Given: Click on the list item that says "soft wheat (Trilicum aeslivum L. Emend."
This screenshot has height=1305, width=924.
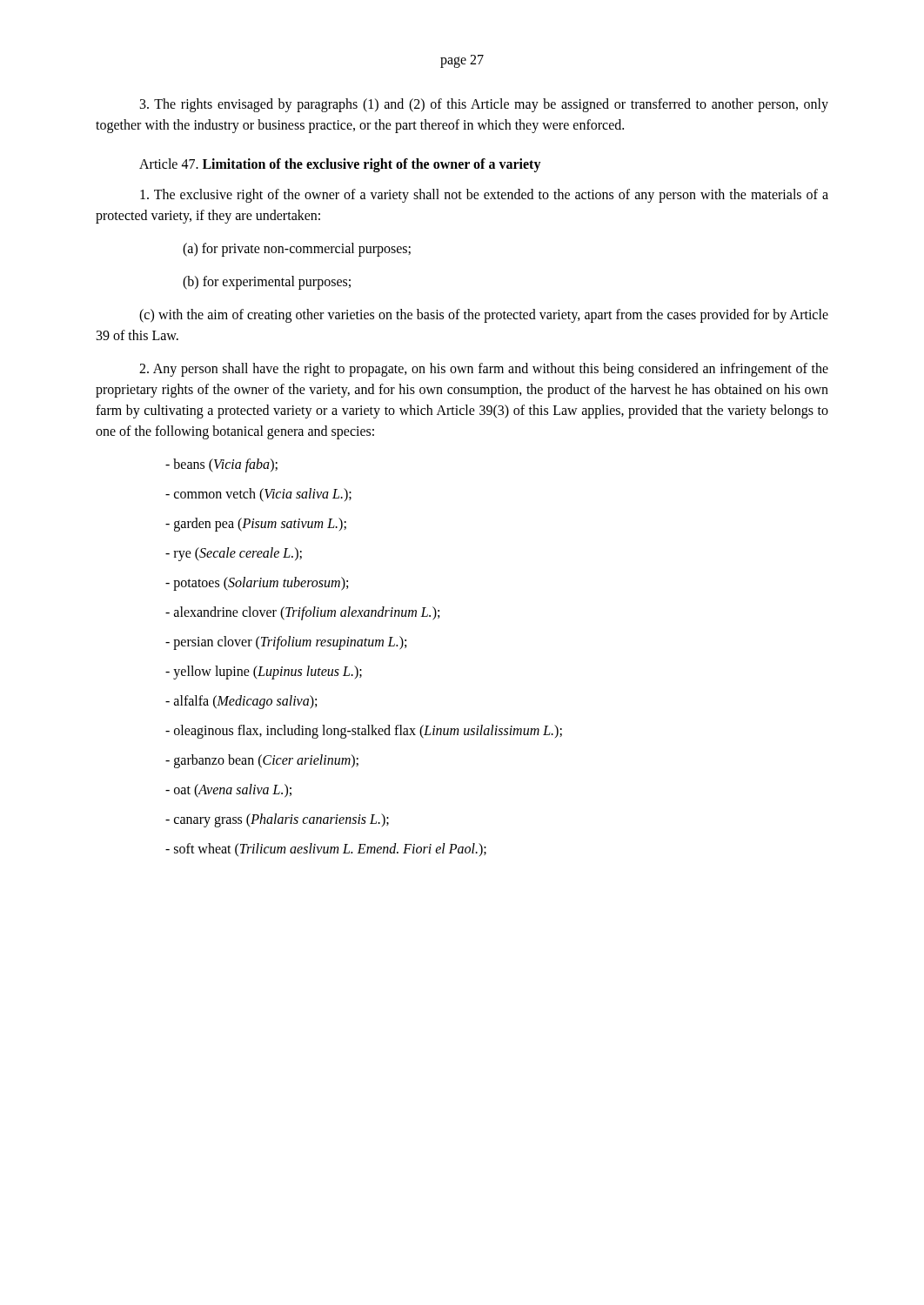Looking at the screenshot, I should pos(326,849).
